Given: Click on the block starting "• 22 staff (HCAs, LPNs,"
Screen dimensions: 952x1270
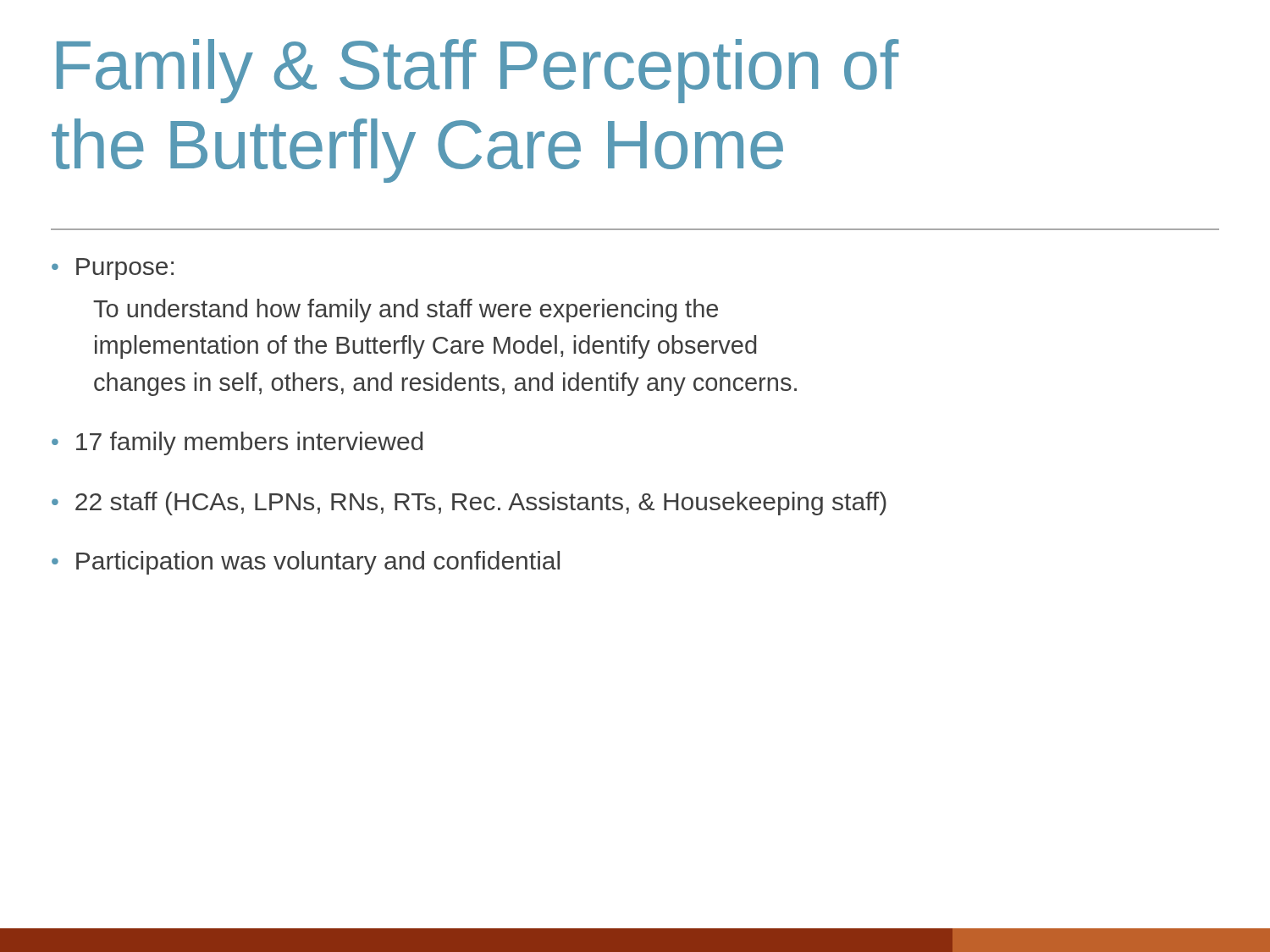Looking at the screenshot, I should pyautogui.click(x=469, y=502).
